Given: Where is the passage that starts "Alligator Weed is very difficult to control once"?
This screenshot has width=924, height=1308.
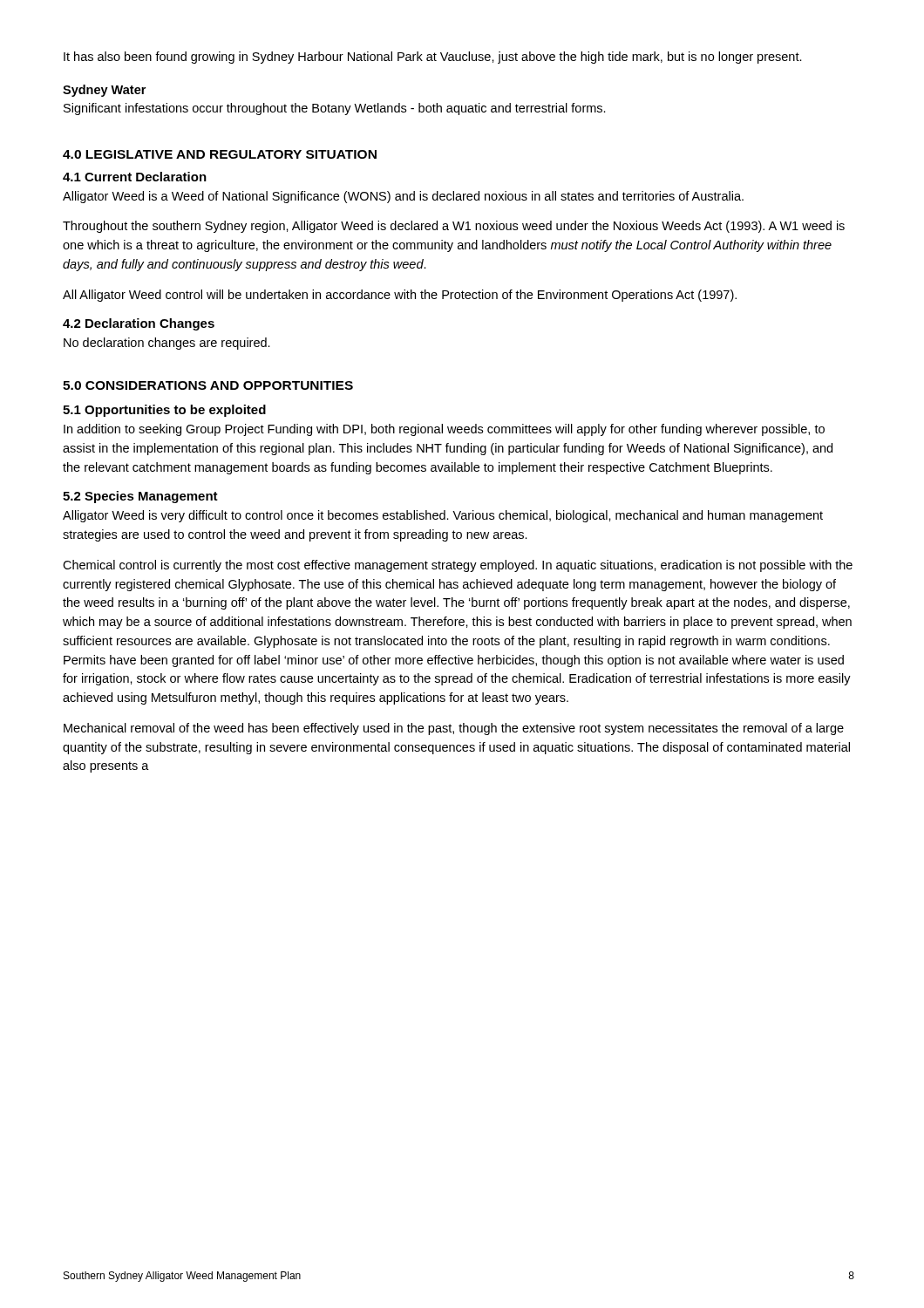Looking at the screenshot, I should point(443,525).
